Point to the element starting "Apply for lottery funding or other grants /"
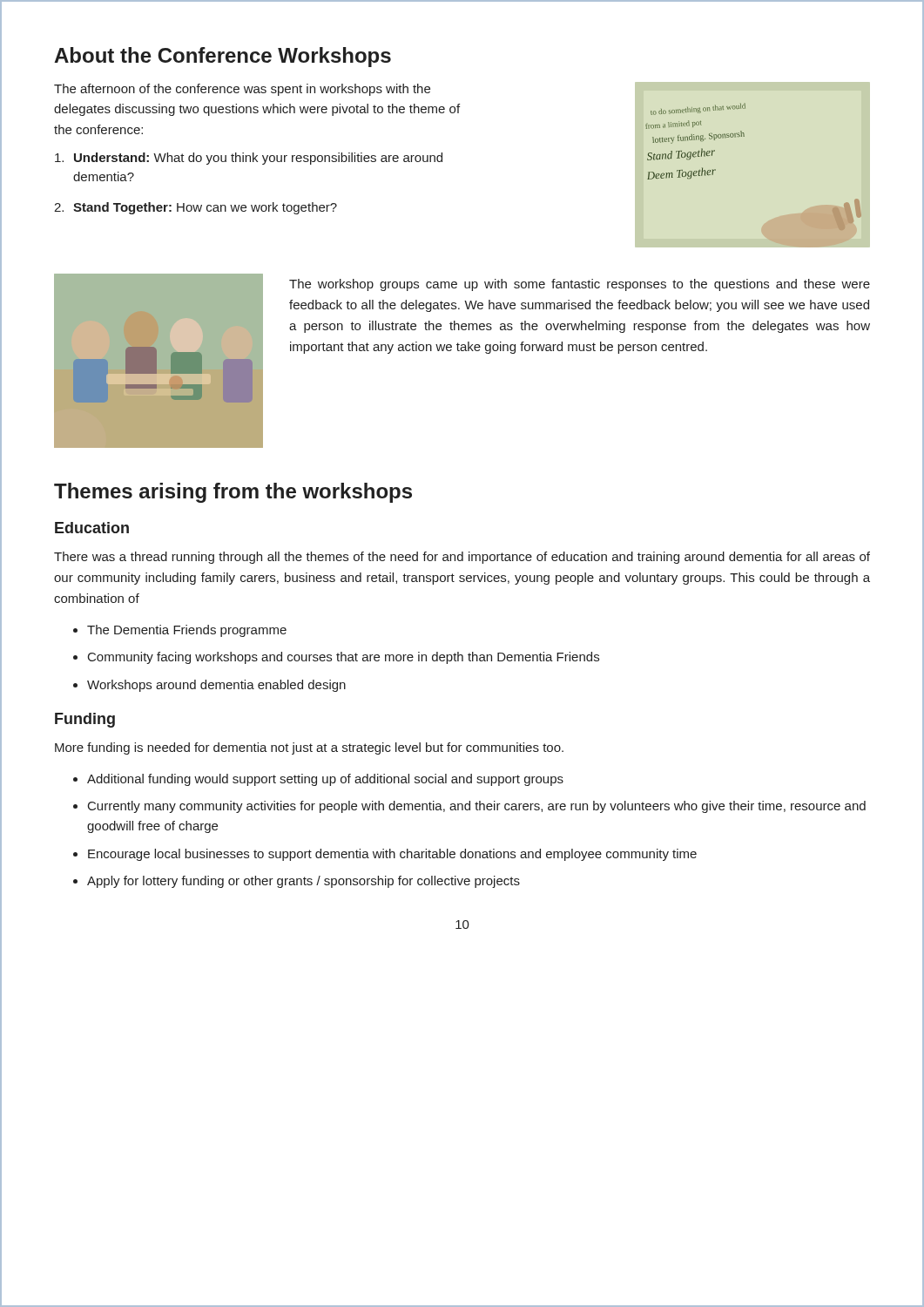The width and height of the screenshot is (924, 1307). 303,880
